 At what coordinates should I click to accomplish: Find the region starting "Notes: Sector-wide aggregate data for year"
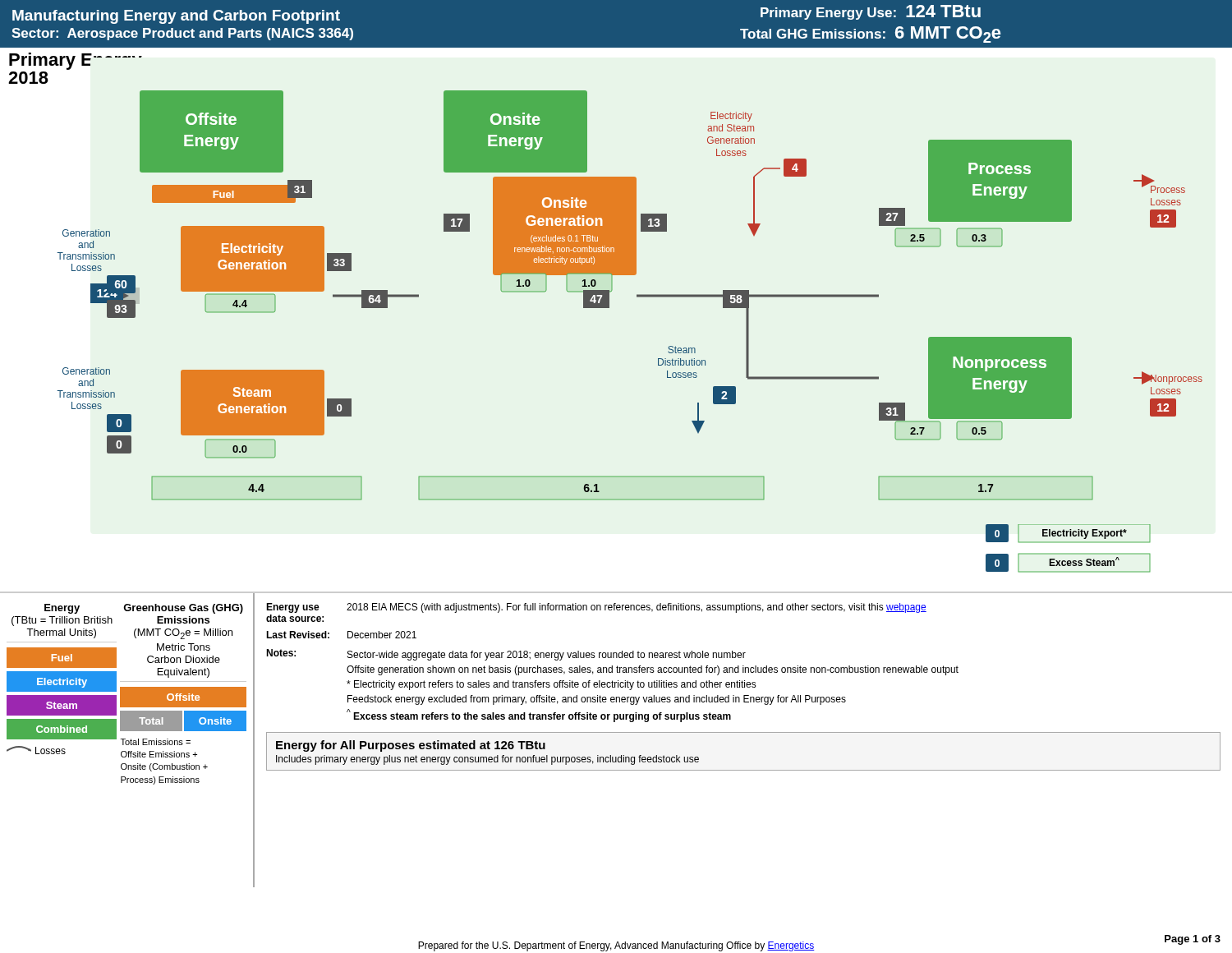point(612,686)
